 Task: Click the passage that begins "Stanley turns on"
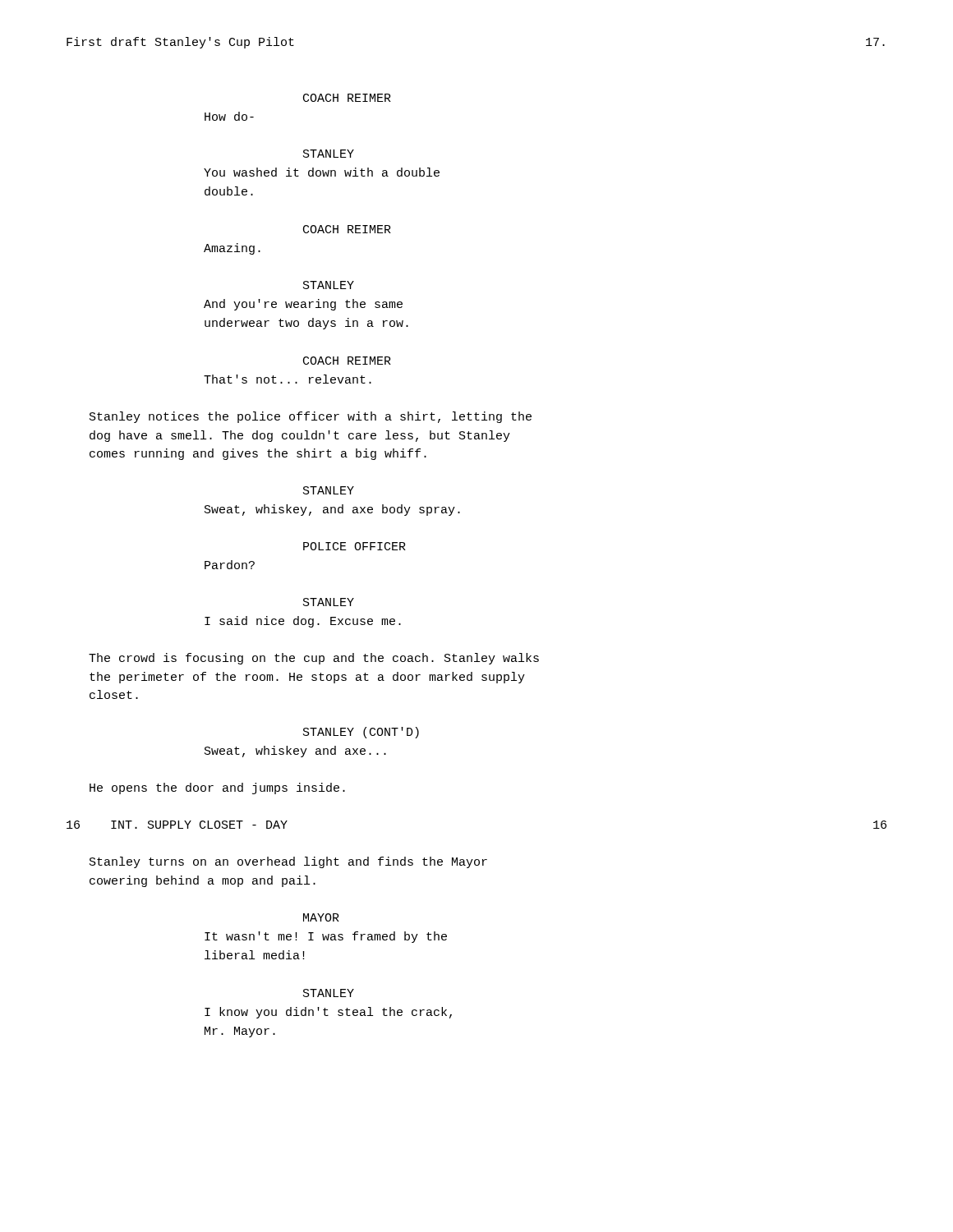click(x=288, y=872)
